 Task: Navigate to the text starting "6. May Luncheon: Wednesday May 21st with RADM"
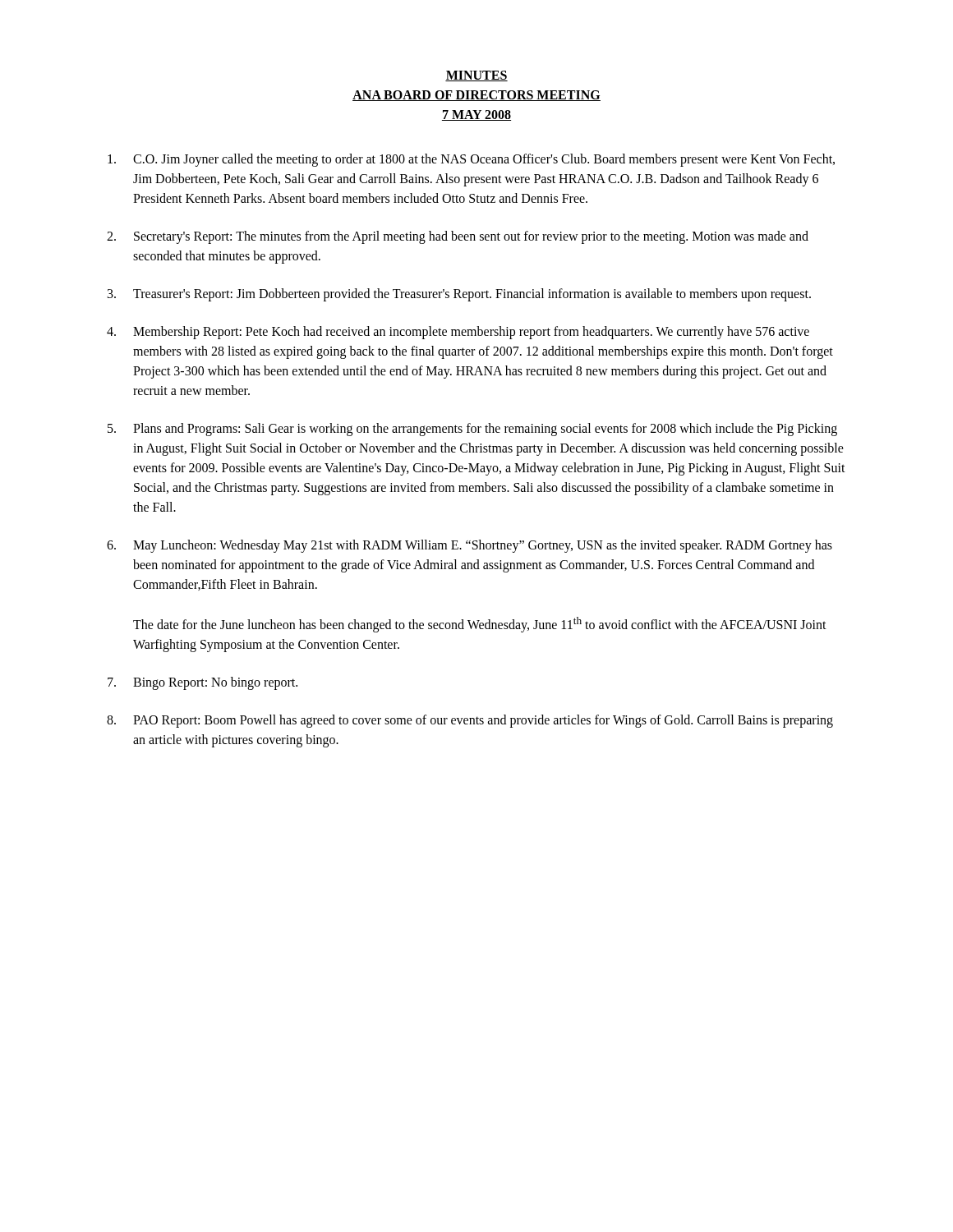[476, 565]
